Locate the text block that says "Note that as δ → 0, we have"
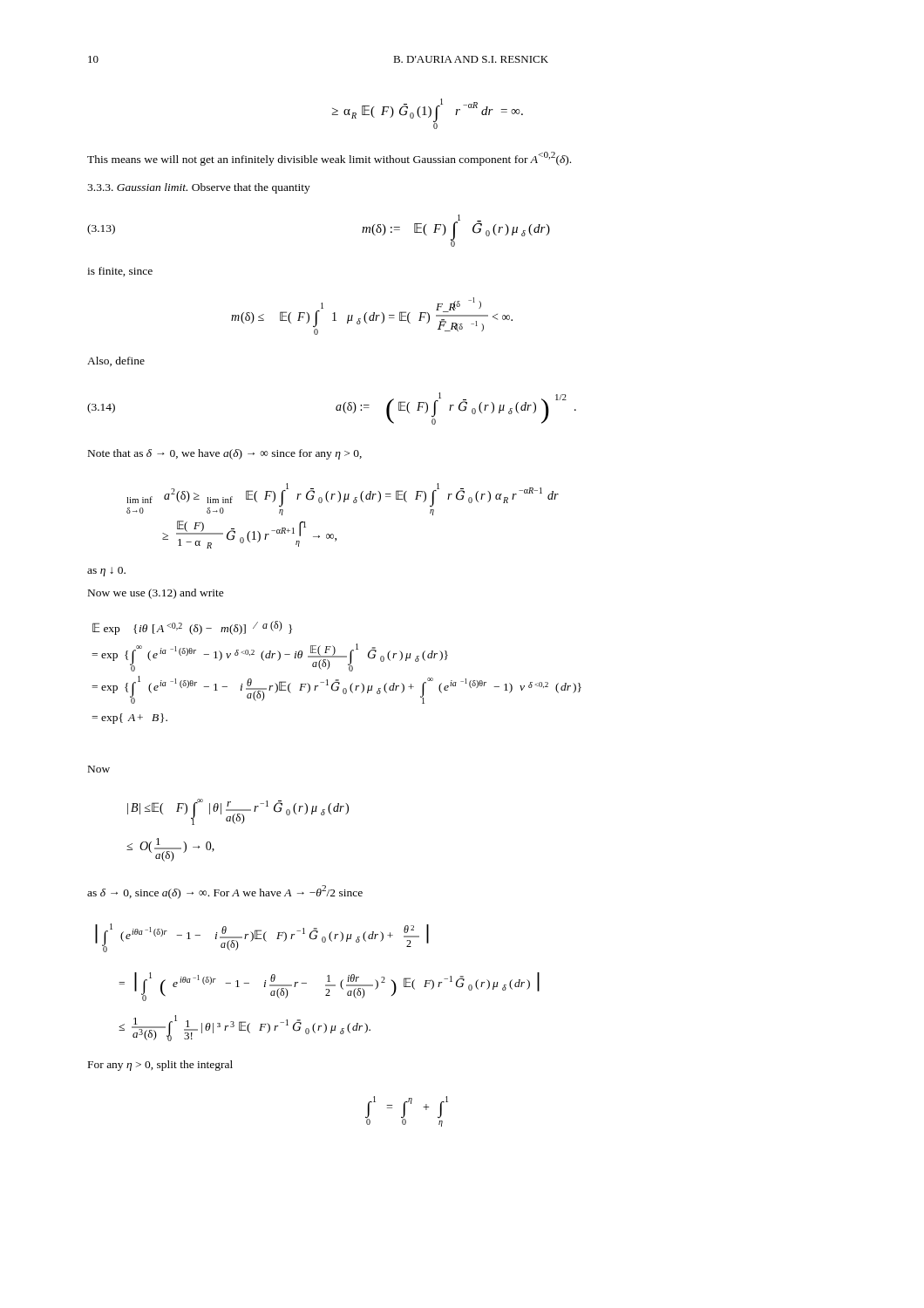 (225, 453)
